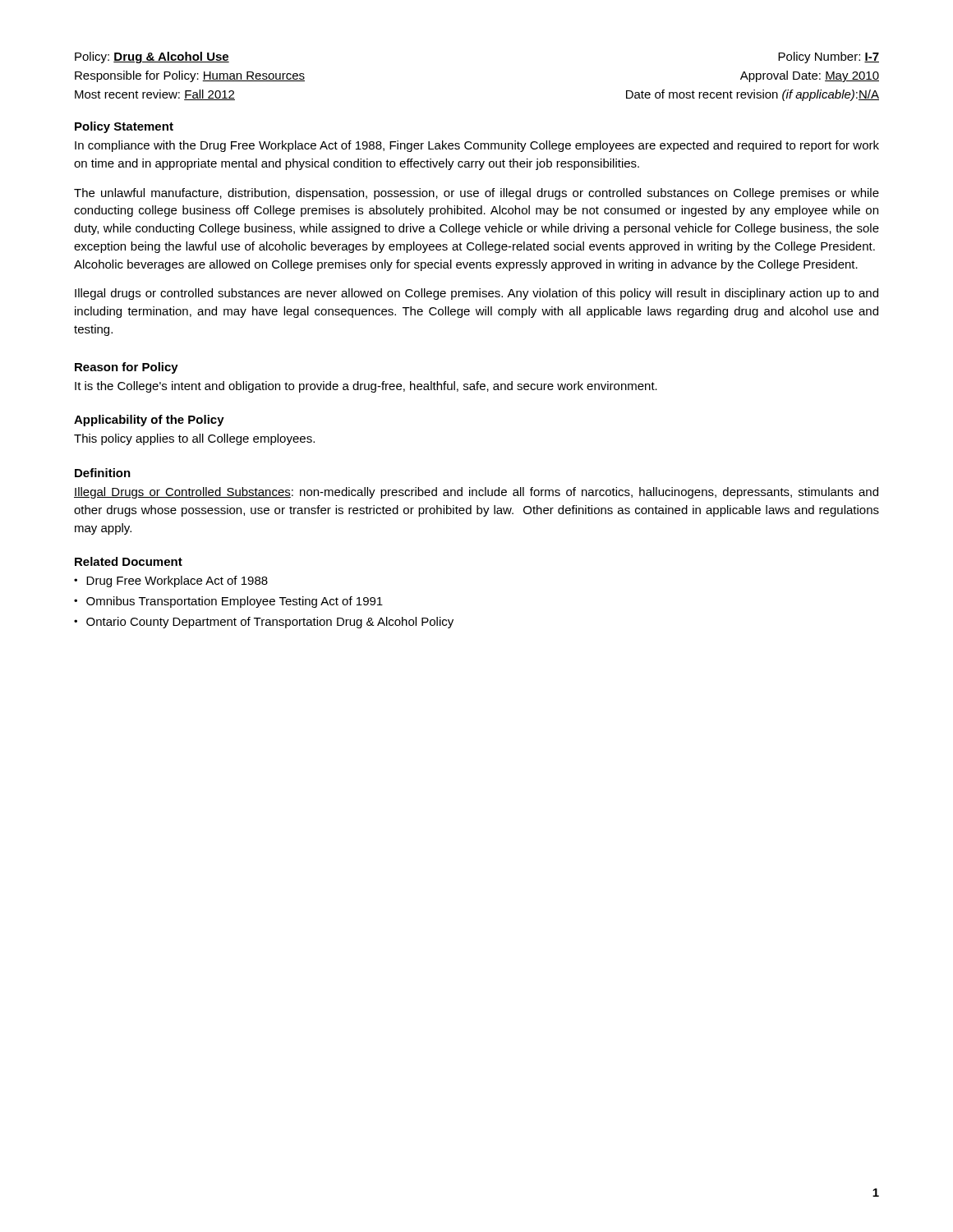Image resolution: width=953 pixels, height=1232 pixels.
Task: Click on the section header with the text "Policy Statement"
Action: click(124, 126)
